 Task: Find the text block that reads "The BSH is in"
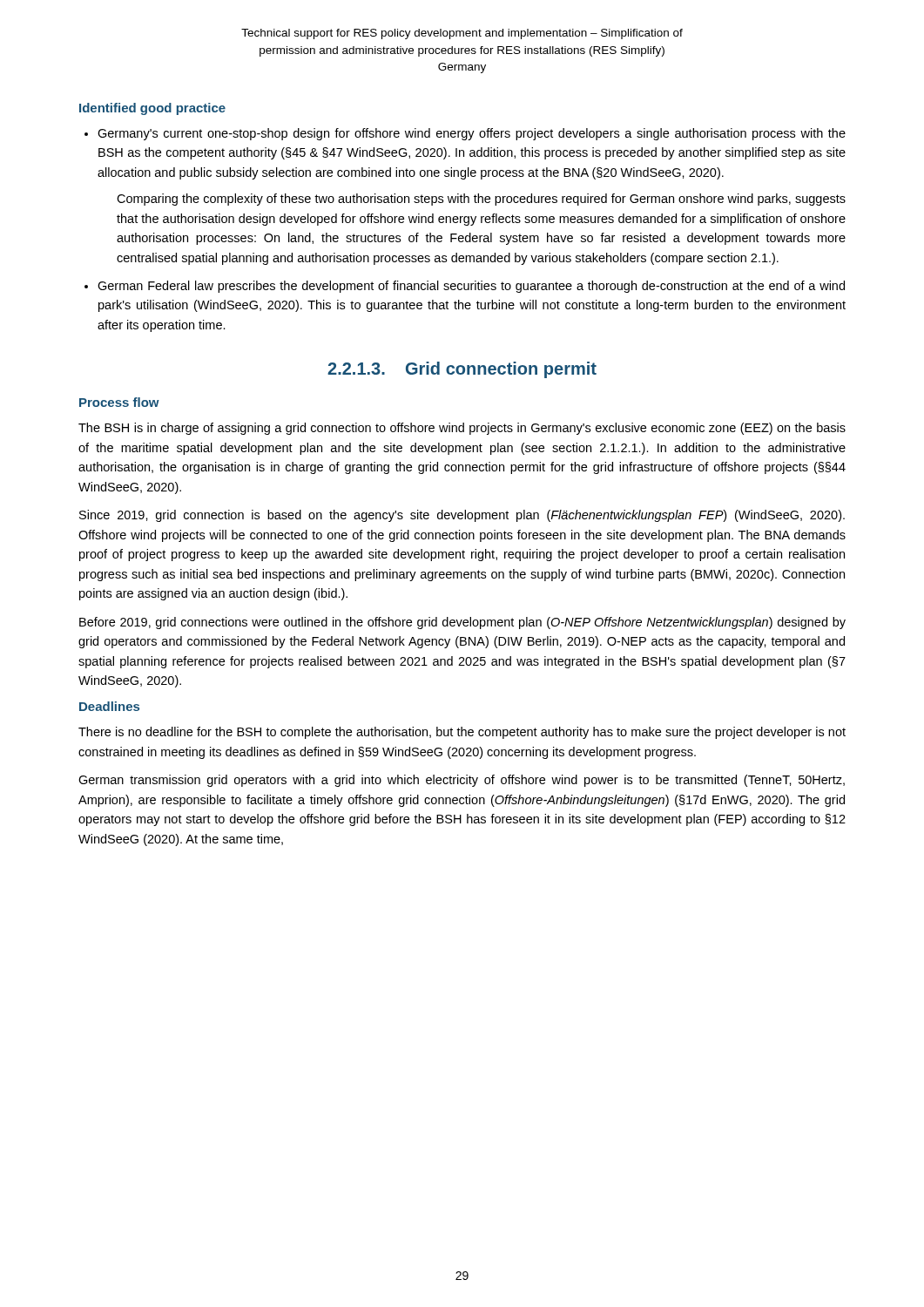click(x=462, y=458)
